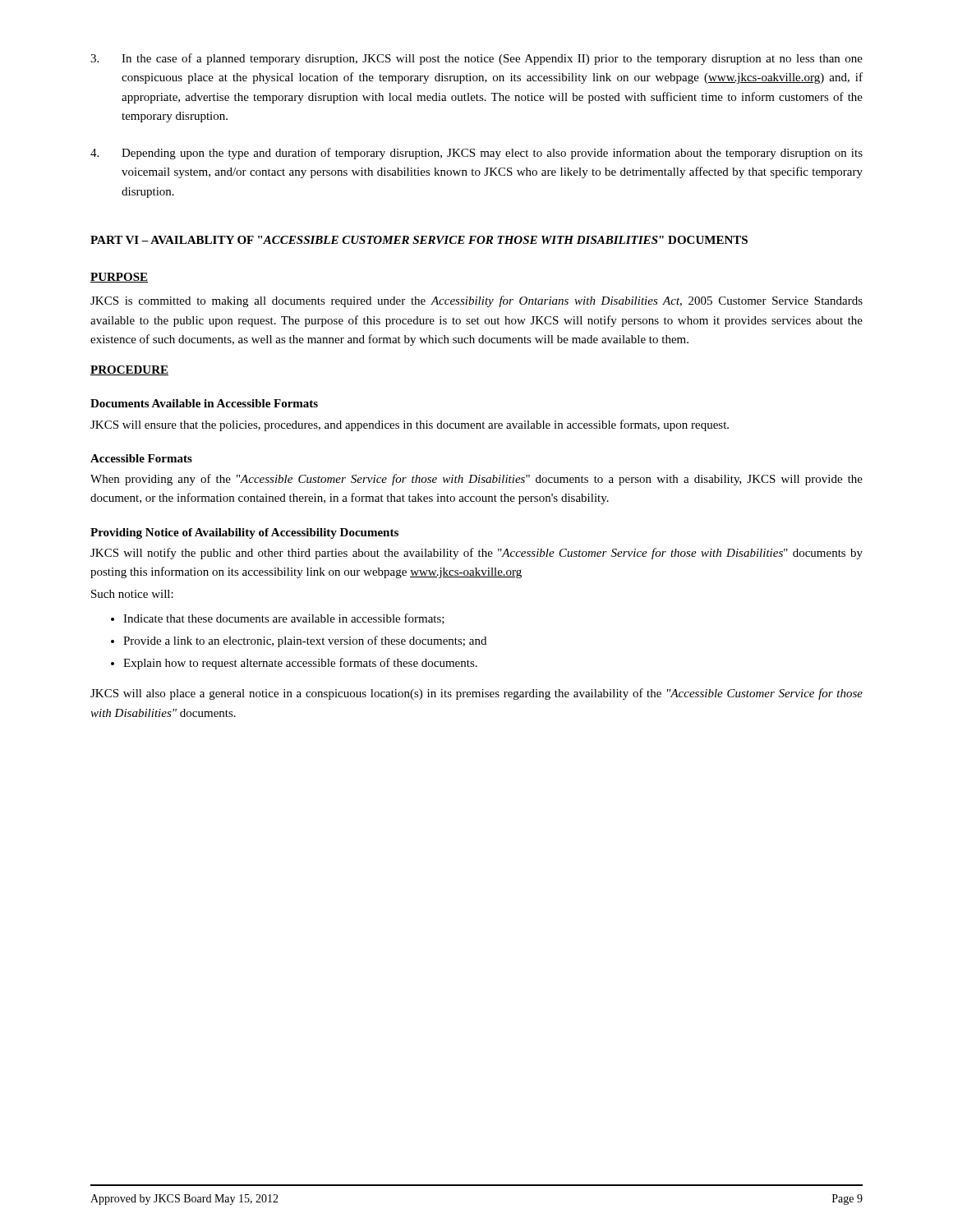Navigate to the element starting "JKCS is committed to"

point(476,320)
